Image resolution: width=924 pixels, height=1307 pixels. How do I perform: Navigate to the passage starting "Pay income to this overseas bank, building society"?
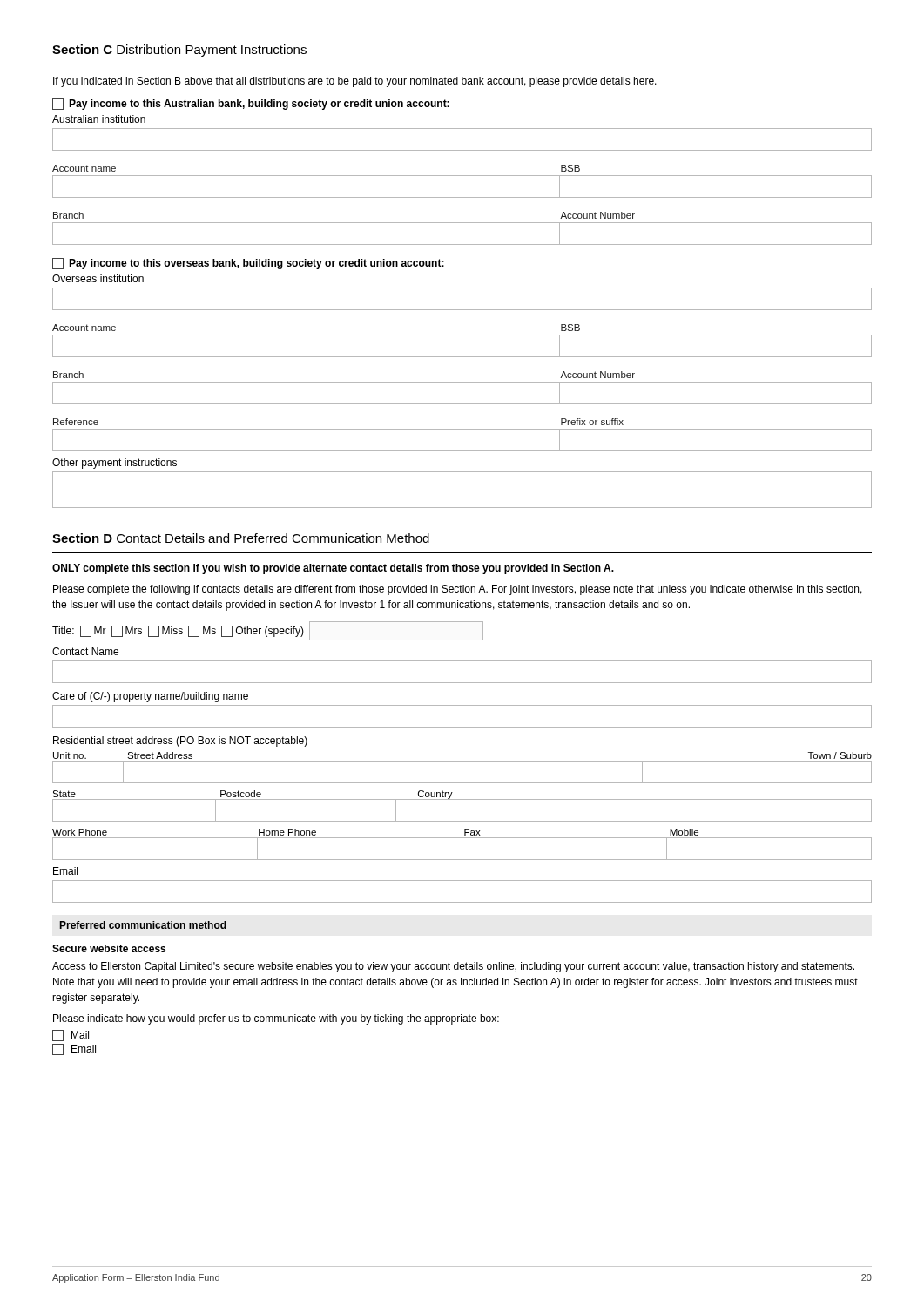coord(248,263)
